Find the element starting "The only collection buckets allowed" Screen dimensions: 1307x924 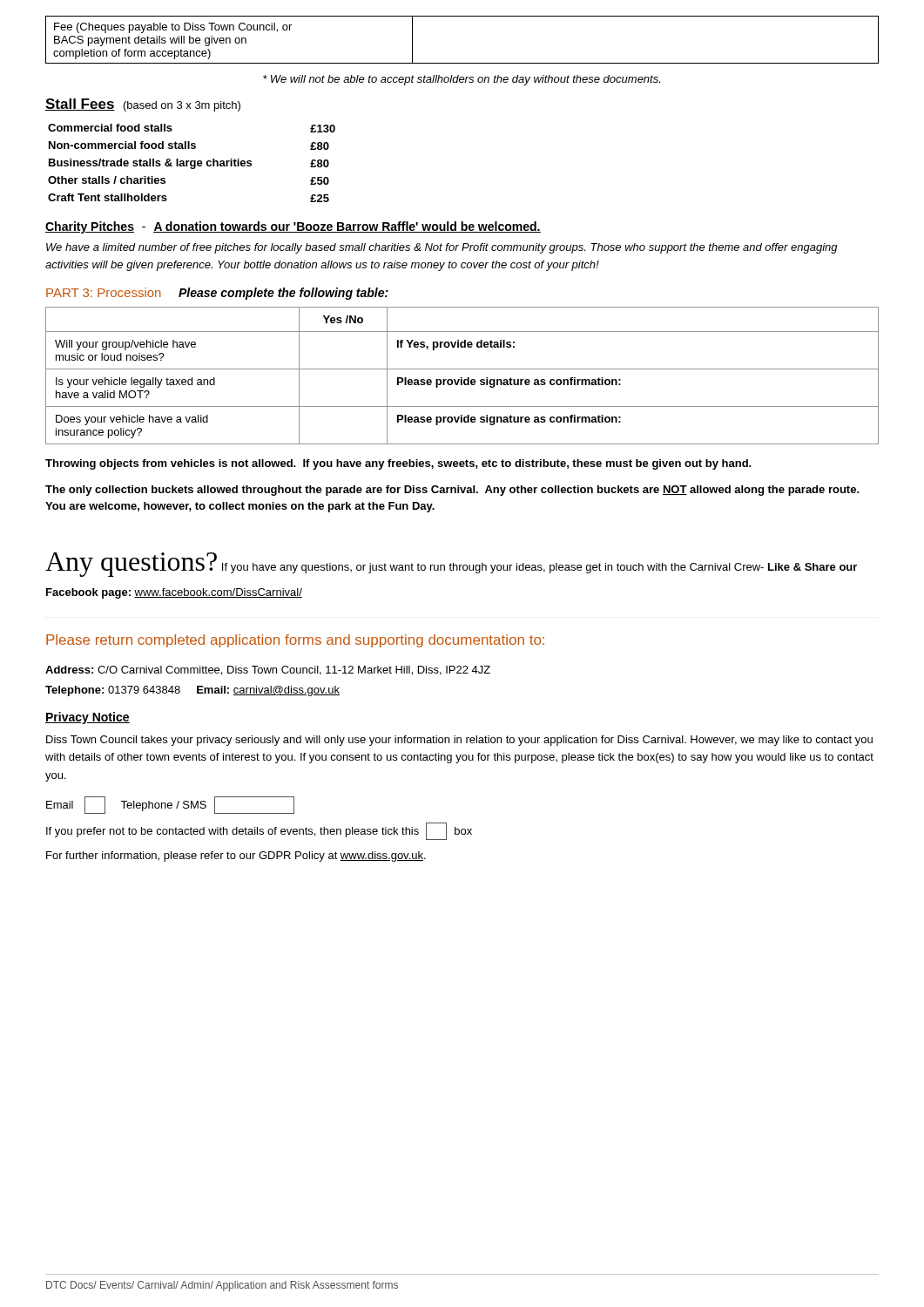click(454, 497)
